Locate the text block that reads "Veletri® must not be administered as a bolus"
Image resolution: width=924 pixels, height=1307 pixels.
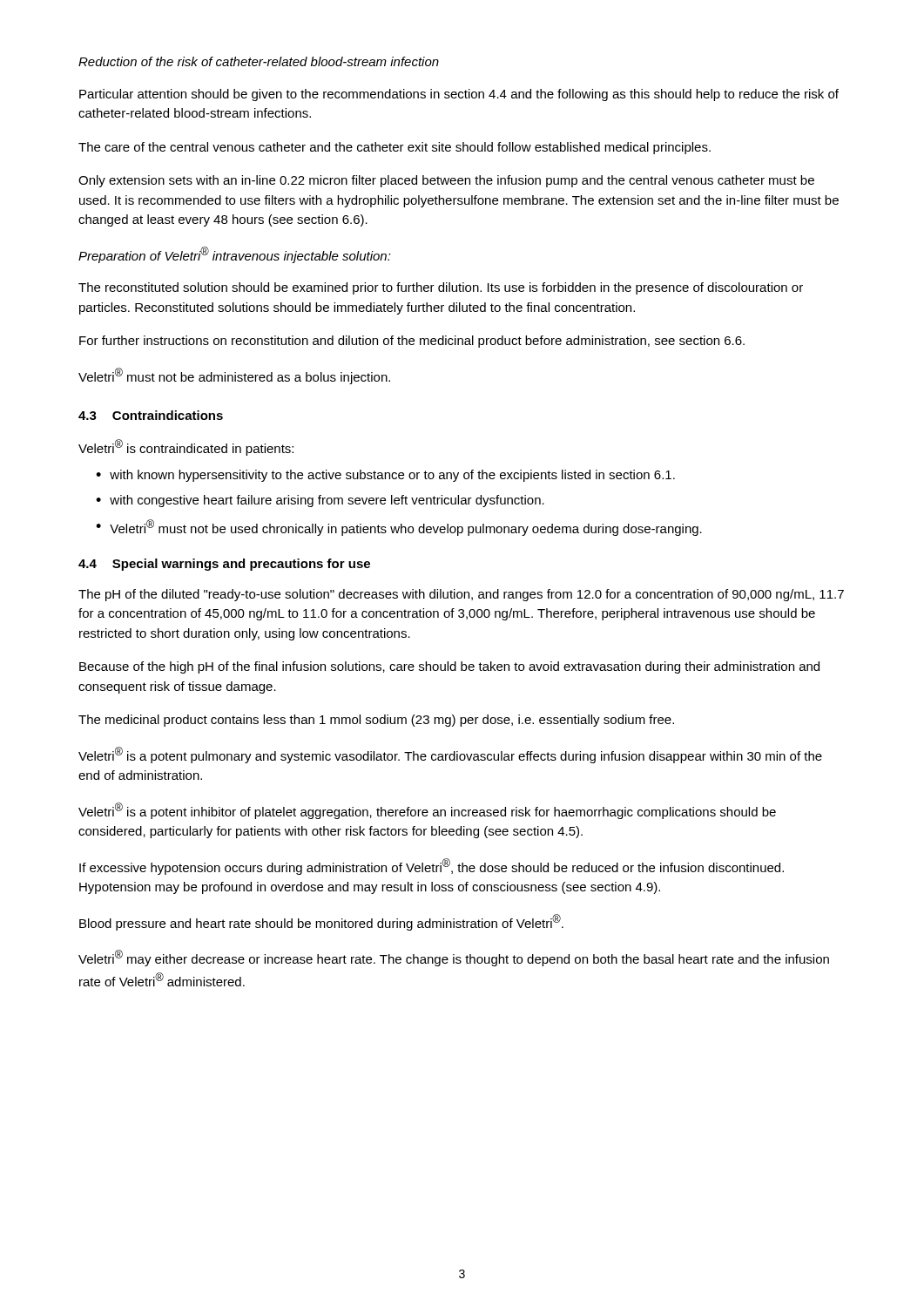pos(234,376)
